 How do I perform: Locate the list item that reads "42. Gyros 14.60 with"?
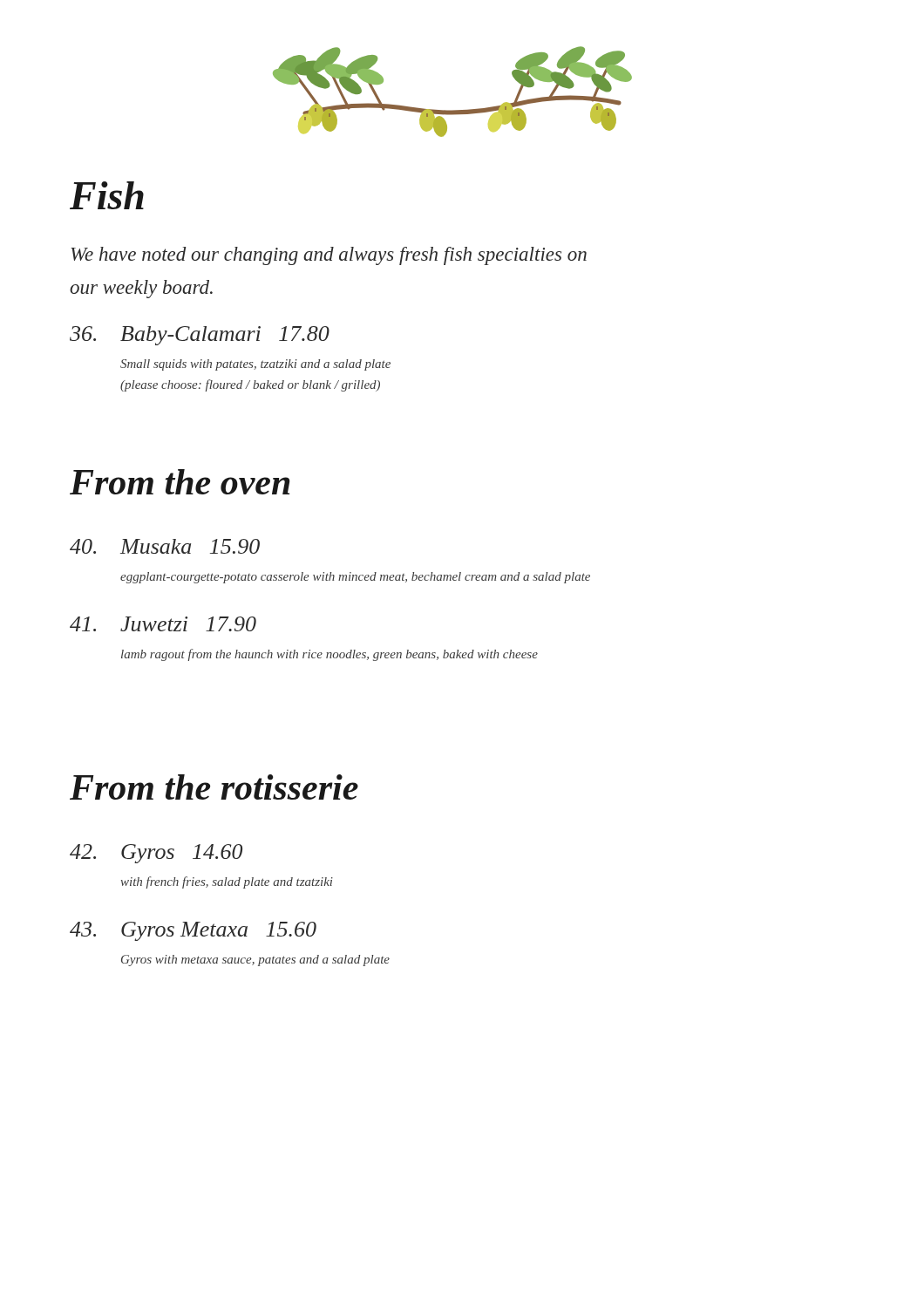[201, 866]
